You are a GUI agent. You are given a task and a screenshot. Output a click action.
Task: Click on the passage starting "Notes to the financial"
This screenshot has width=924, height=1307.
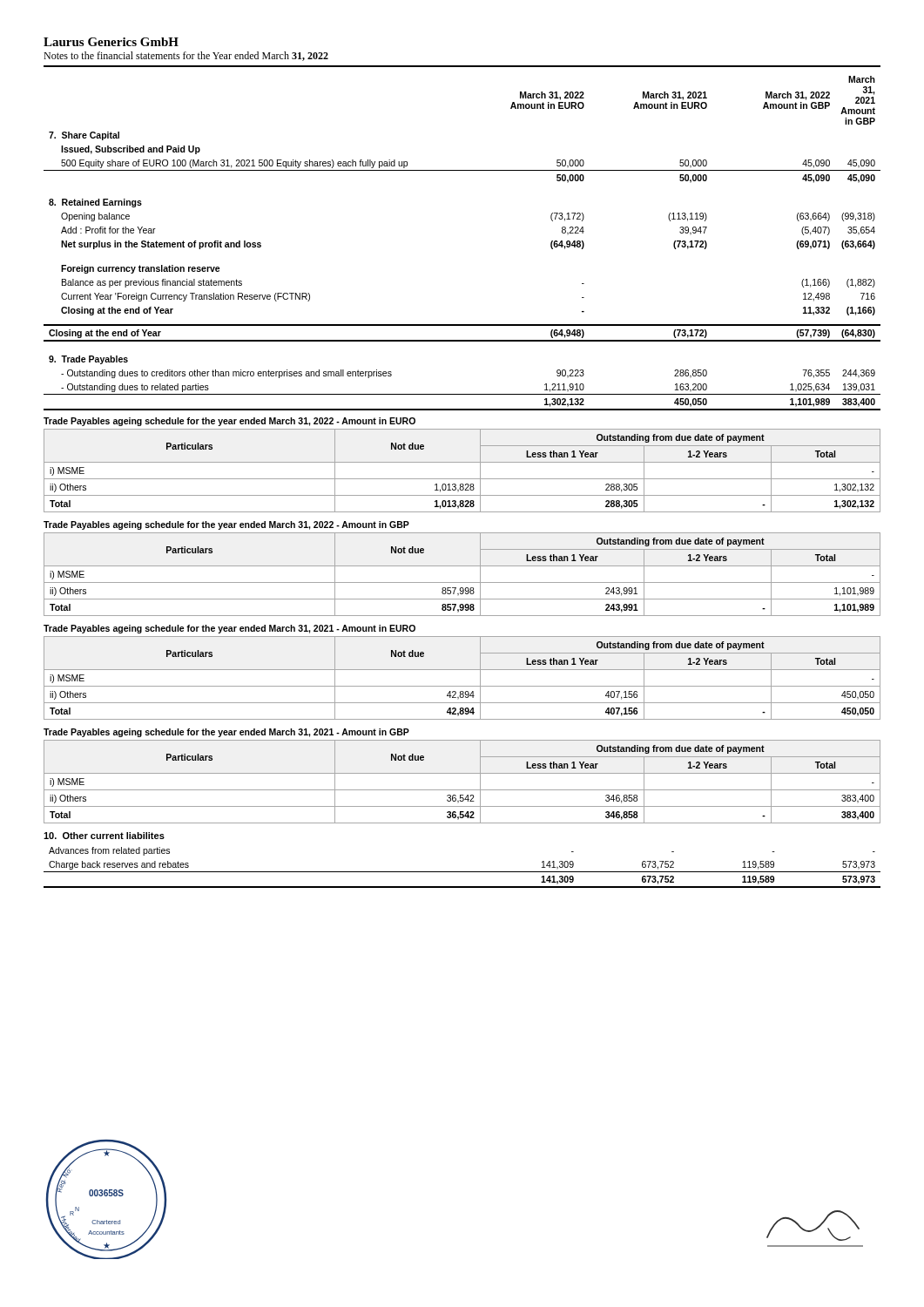click(x=186, y=56)
